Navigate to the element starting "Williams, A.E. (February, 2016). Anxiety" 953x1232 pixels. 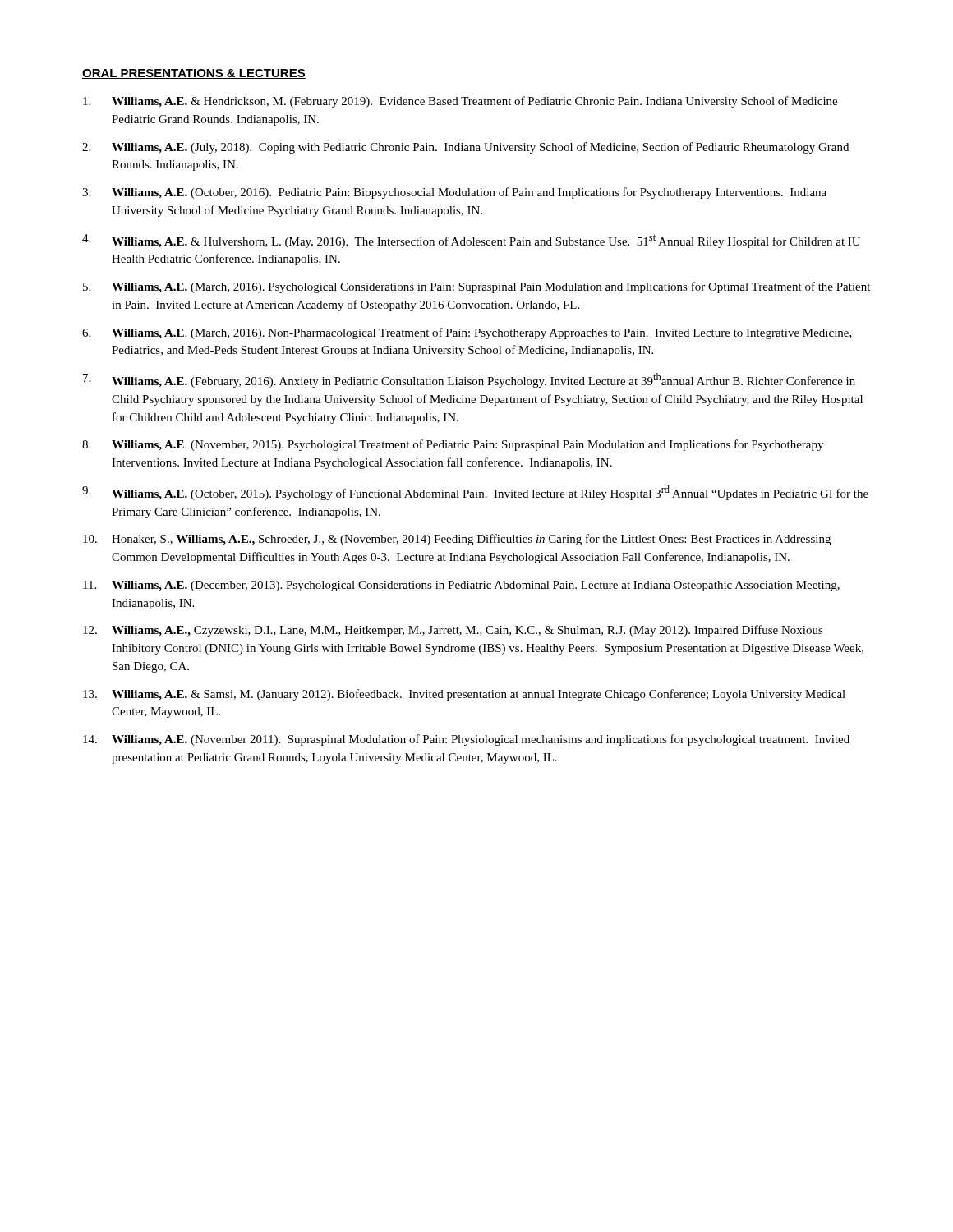[x=491, y=398]
